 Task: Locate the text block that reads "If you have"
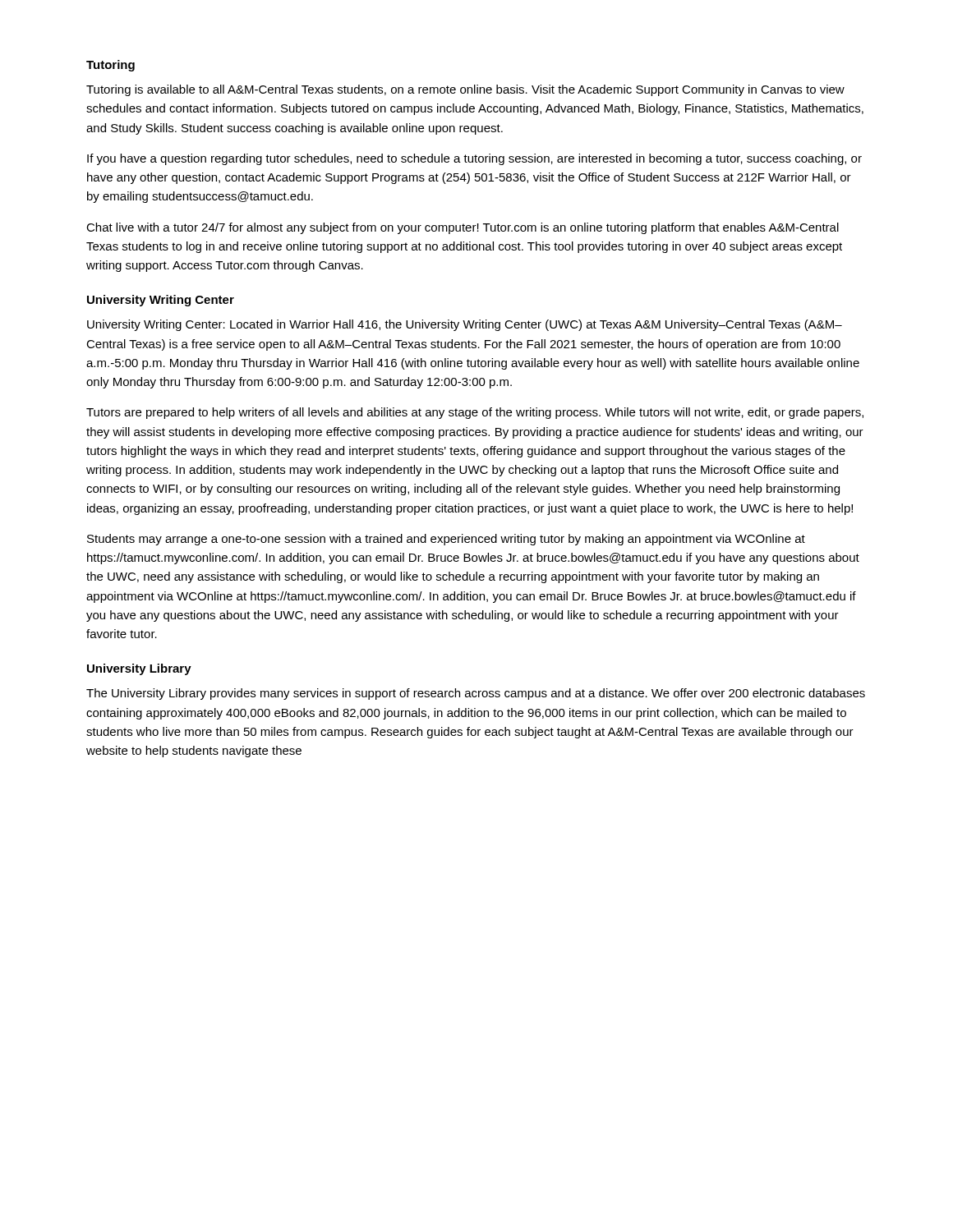click(x=474, y=177)
